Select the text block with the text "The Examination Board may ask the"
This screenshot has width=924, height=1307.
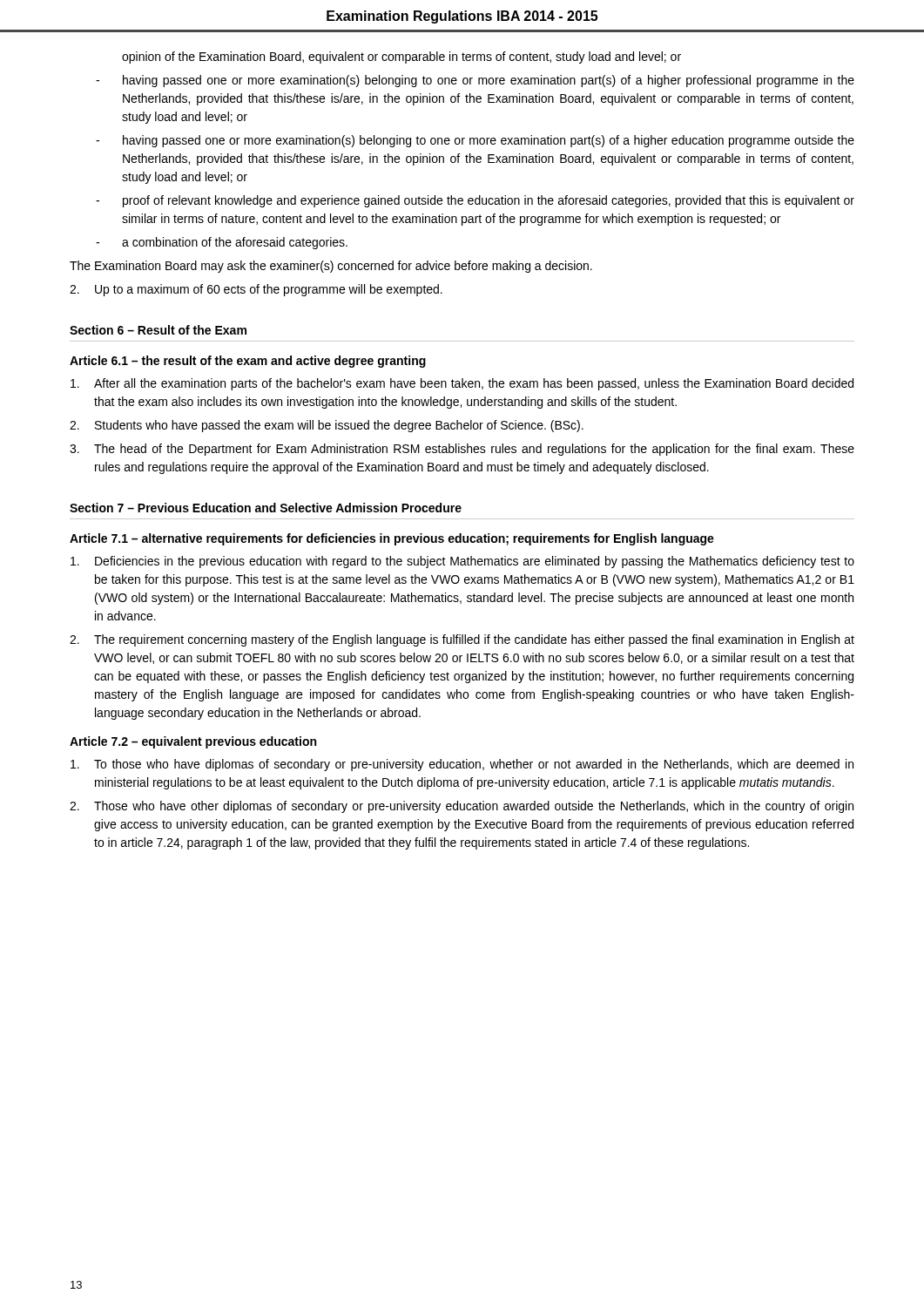(x=331, y=266)
